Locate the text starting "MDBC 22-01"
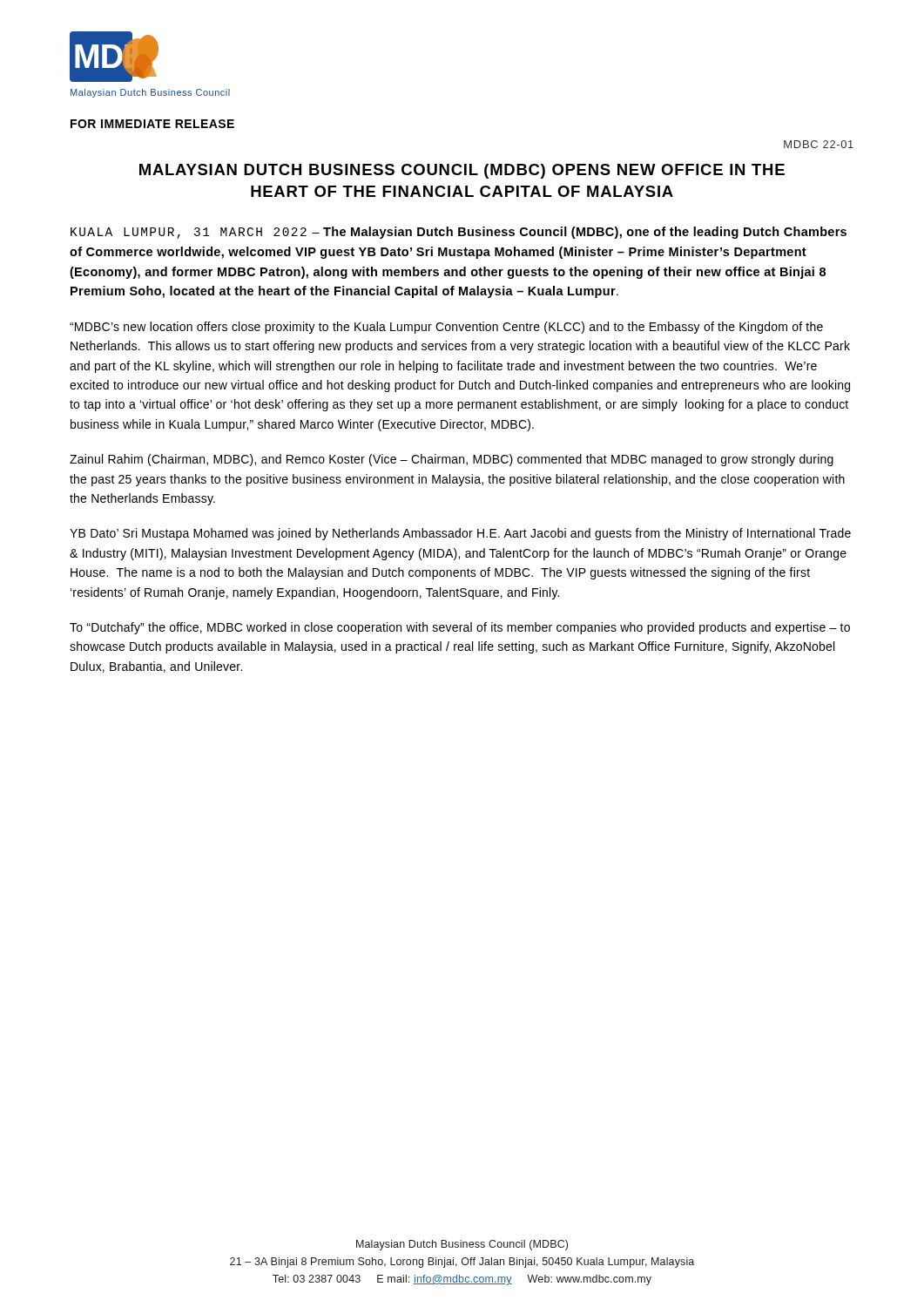 [x=819, y=144]
